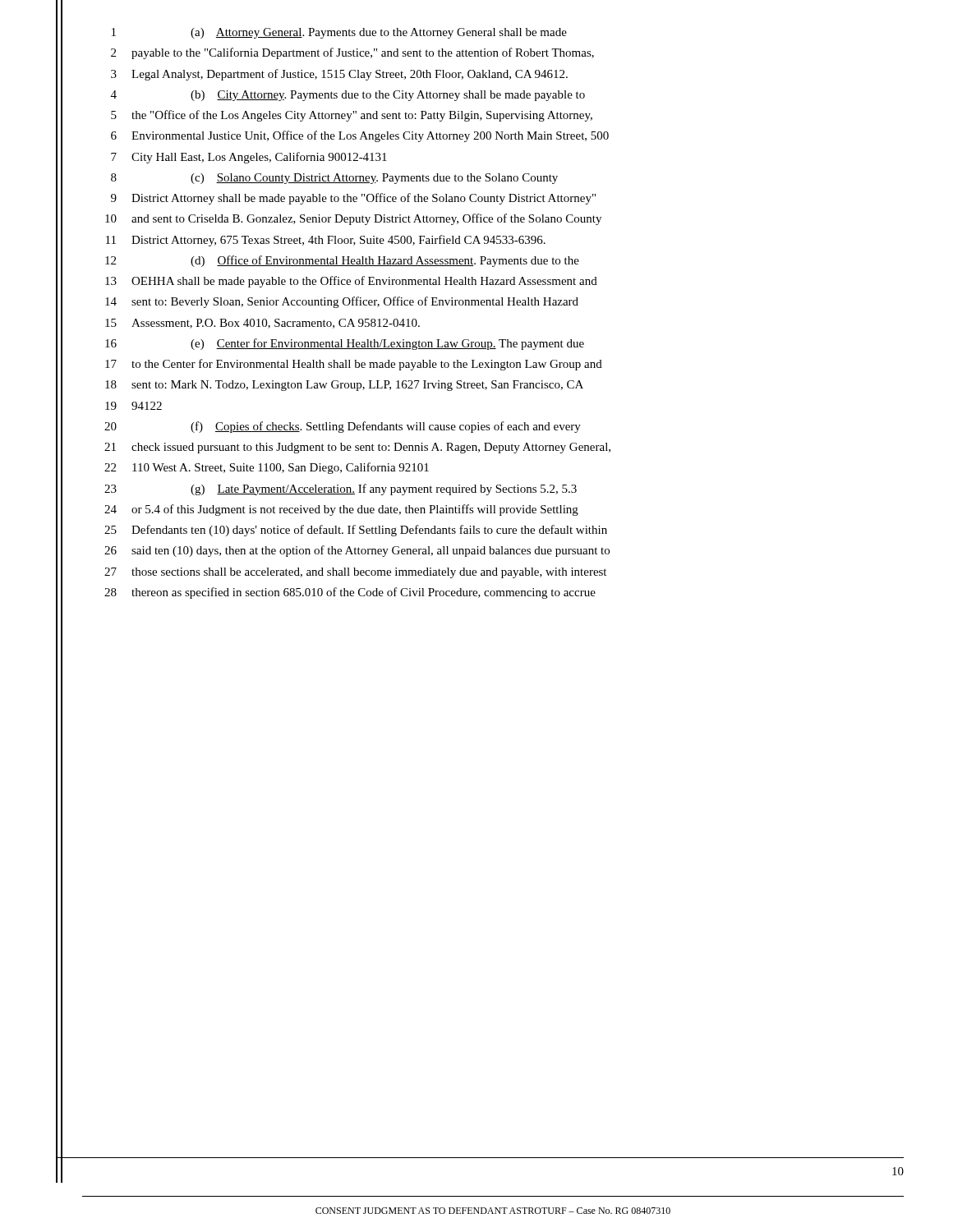The height and width of the screenshot is (1232, 953).
Task: Click on the passage starting "24 or 5.4 of this"
Action: (493, 509)
